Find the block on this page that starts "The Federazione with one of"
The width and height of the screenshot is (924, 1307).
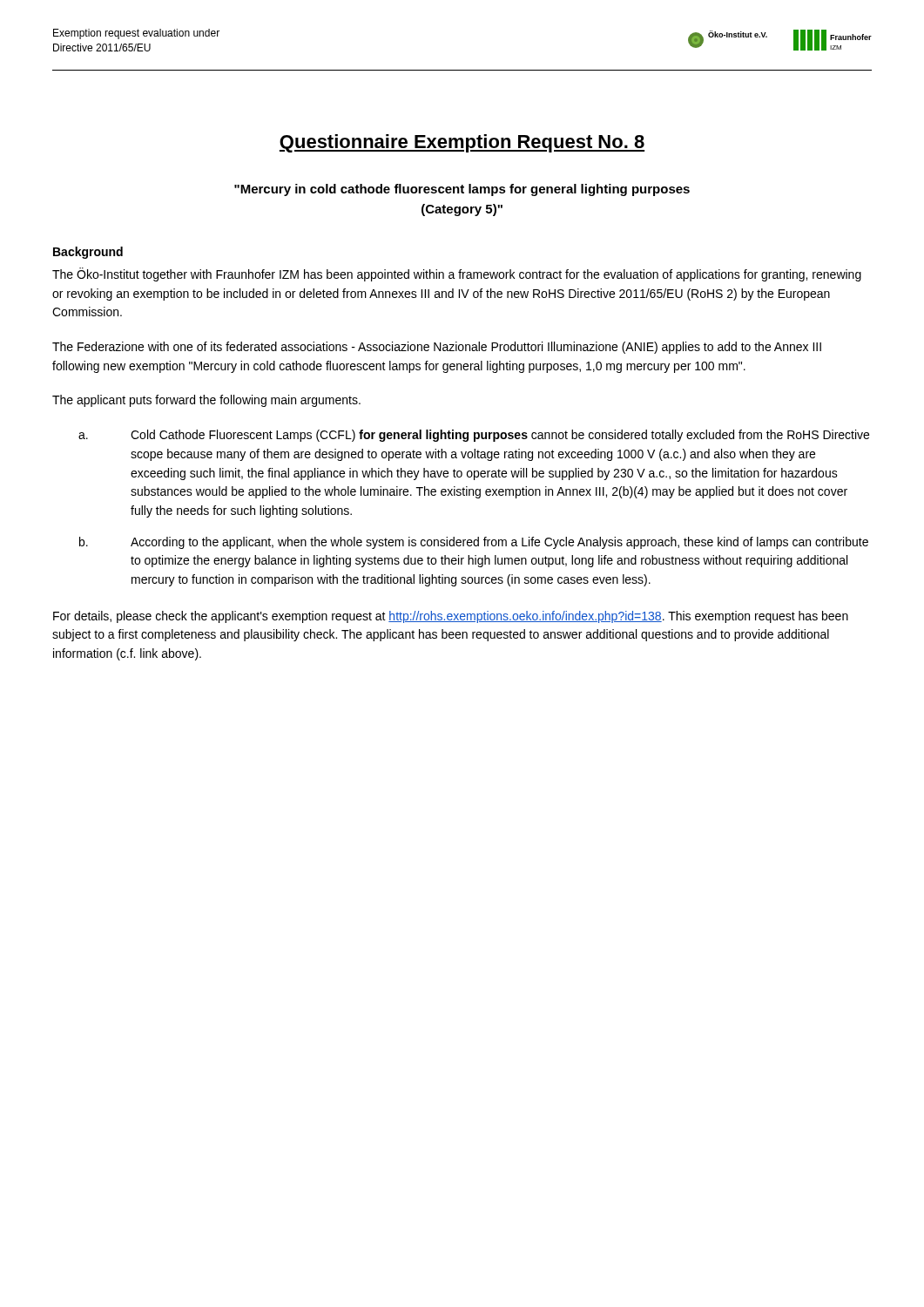click(x=437, y=356)
